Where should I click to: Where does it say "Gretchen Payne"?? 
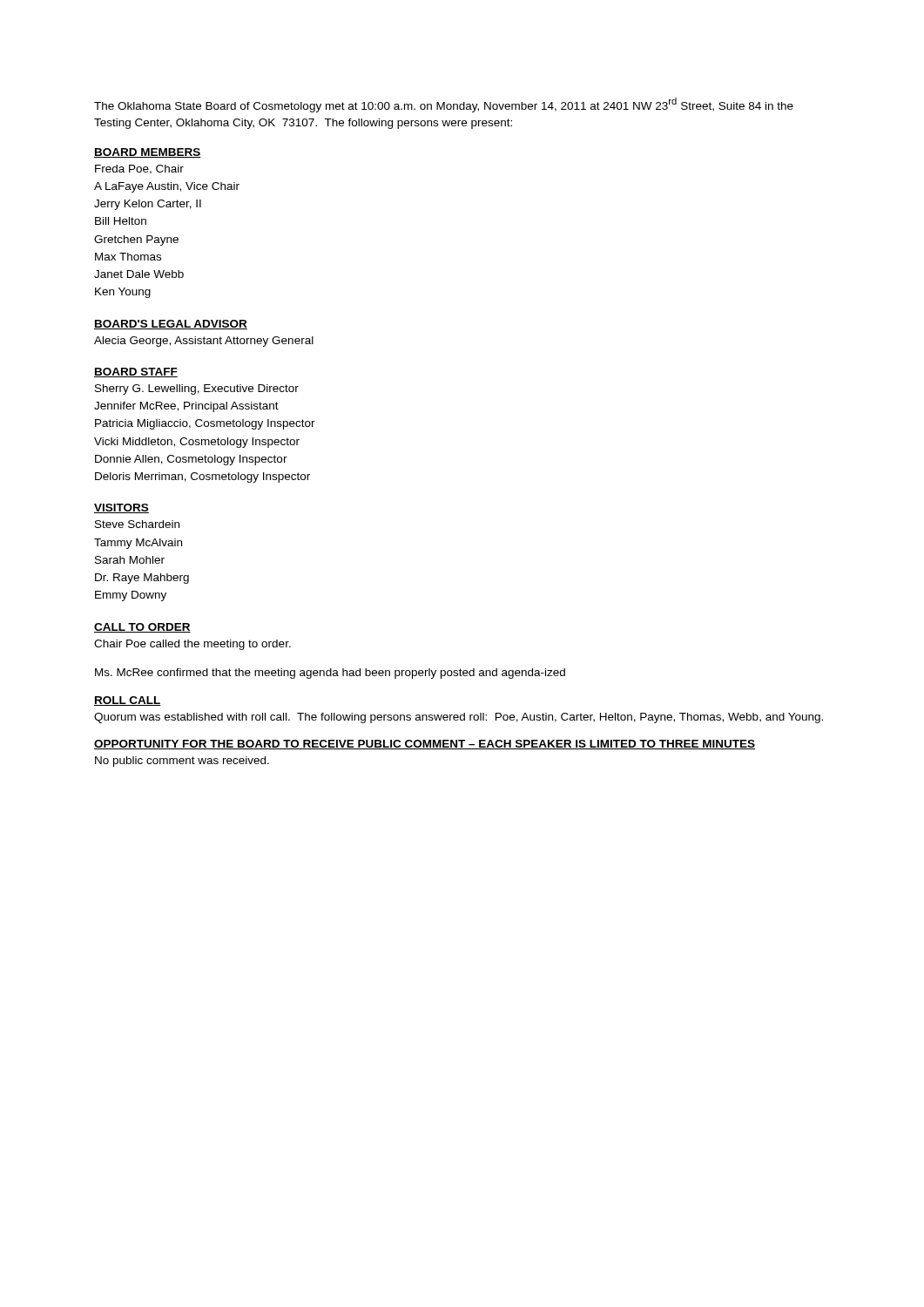click(x=137, y=239)
